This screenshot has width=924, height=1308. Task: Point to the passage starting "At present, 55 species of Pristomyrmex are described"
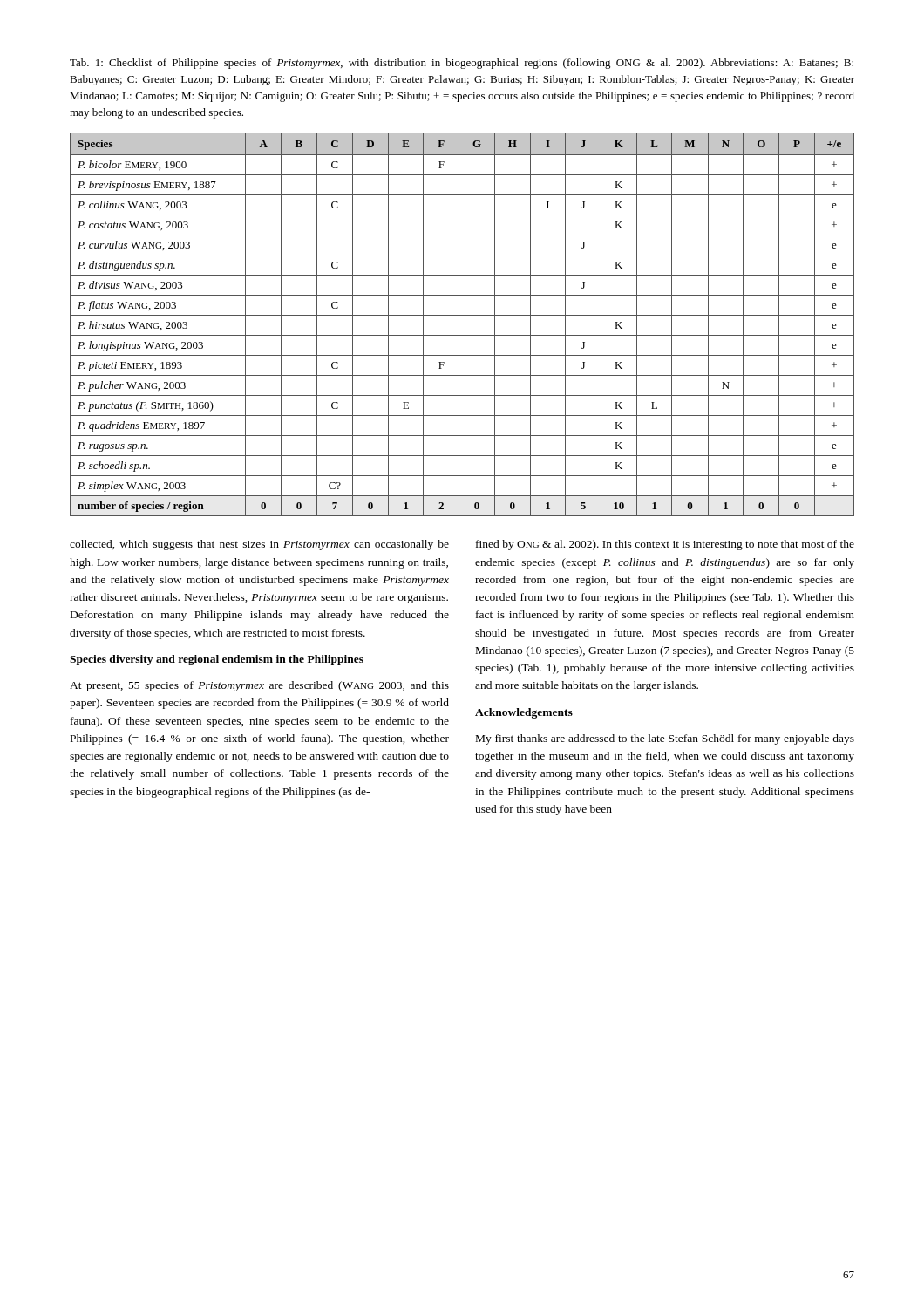(x=259, y=739)
